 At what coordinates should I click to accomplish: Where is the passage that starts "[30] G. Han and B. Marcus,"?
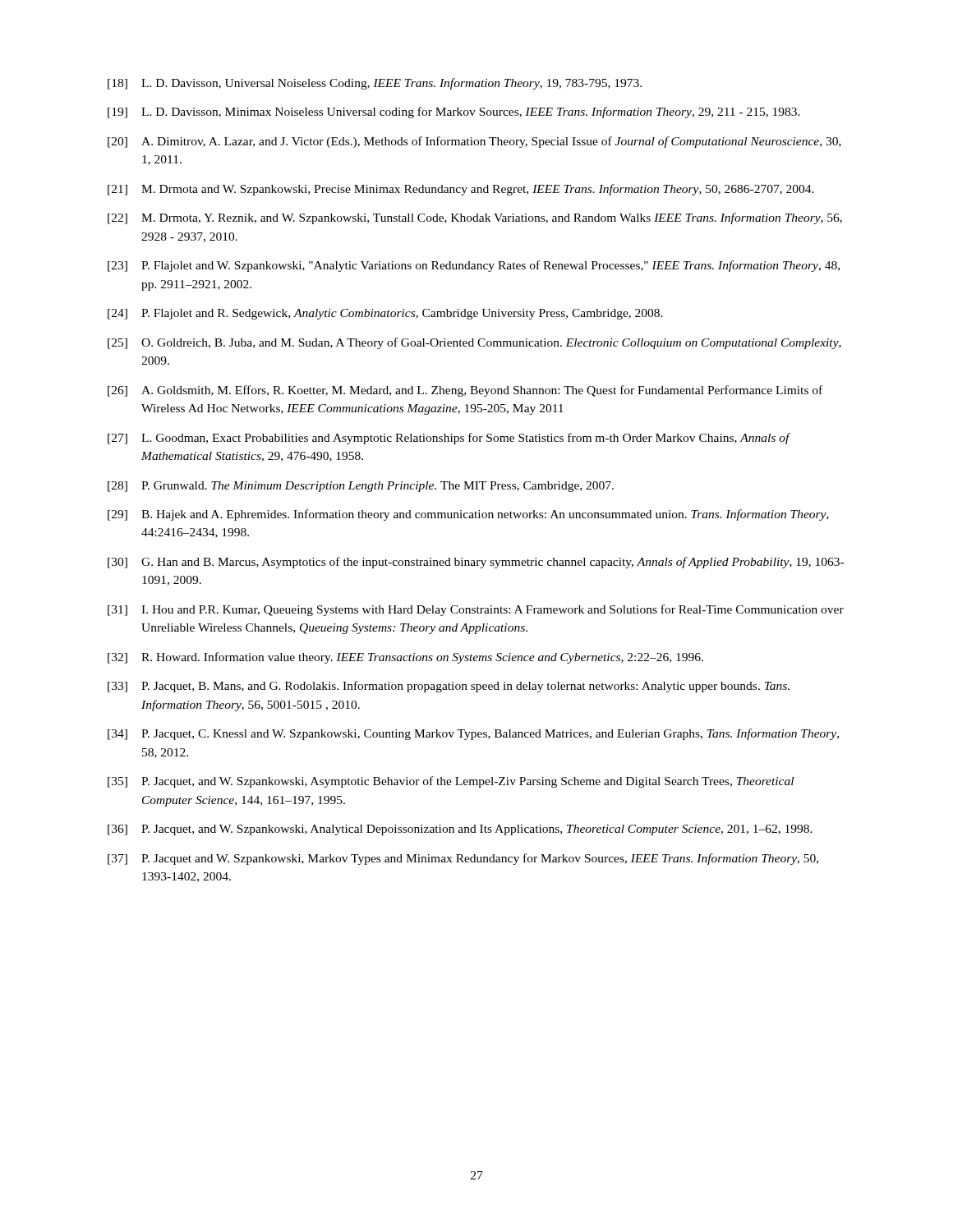pos(476,571)
